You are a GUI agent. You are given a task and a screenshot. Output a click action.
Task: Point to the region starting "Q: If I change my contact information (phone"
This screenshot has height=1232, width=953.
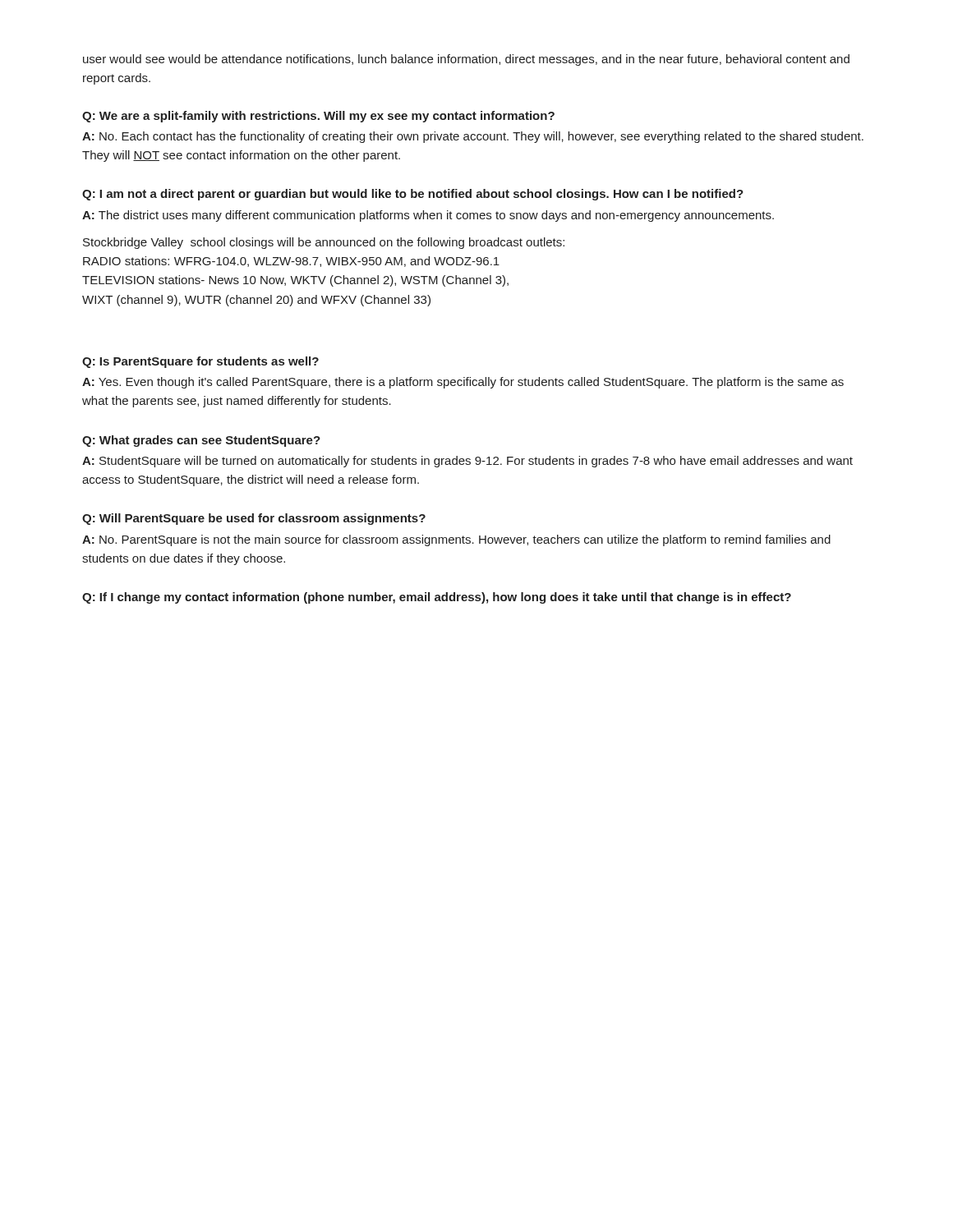pyautogui.click(x=476, y=597)
